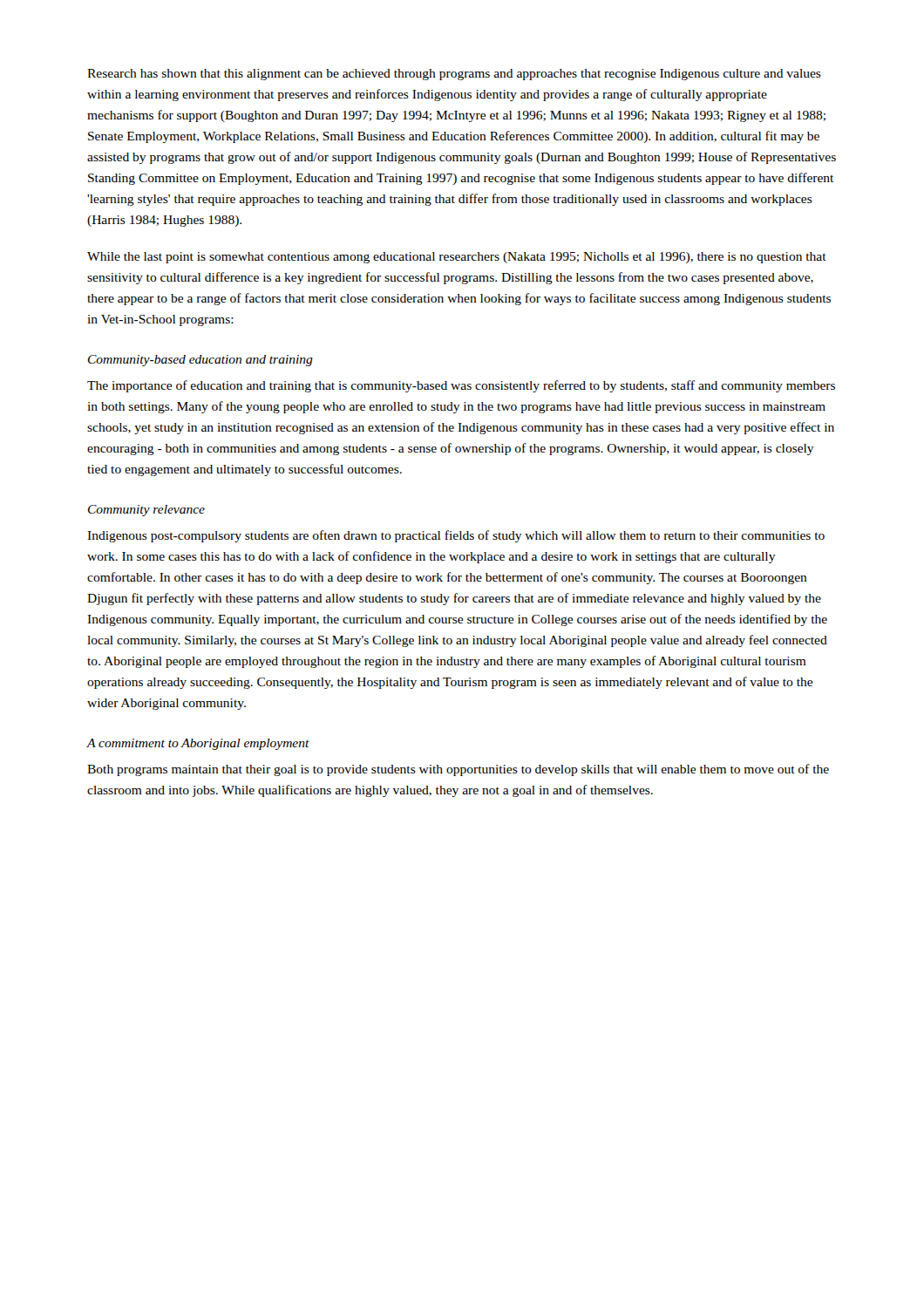Where is the passage that starts "Research has shown"?

point(462,146)
